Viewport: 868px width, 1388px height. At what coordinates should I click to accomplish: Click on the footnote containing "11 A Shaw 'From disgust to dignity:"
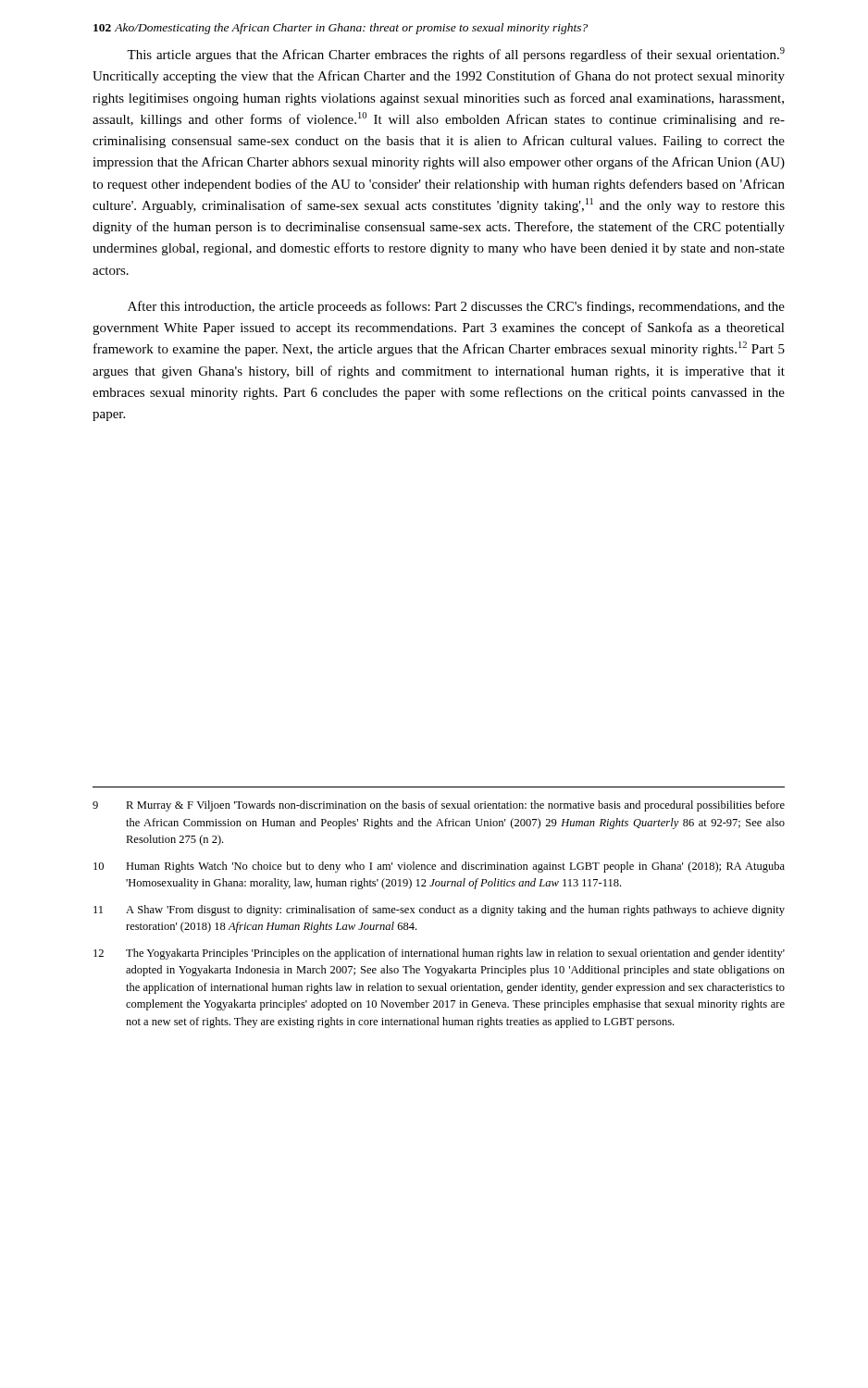(x=439, y=918)
